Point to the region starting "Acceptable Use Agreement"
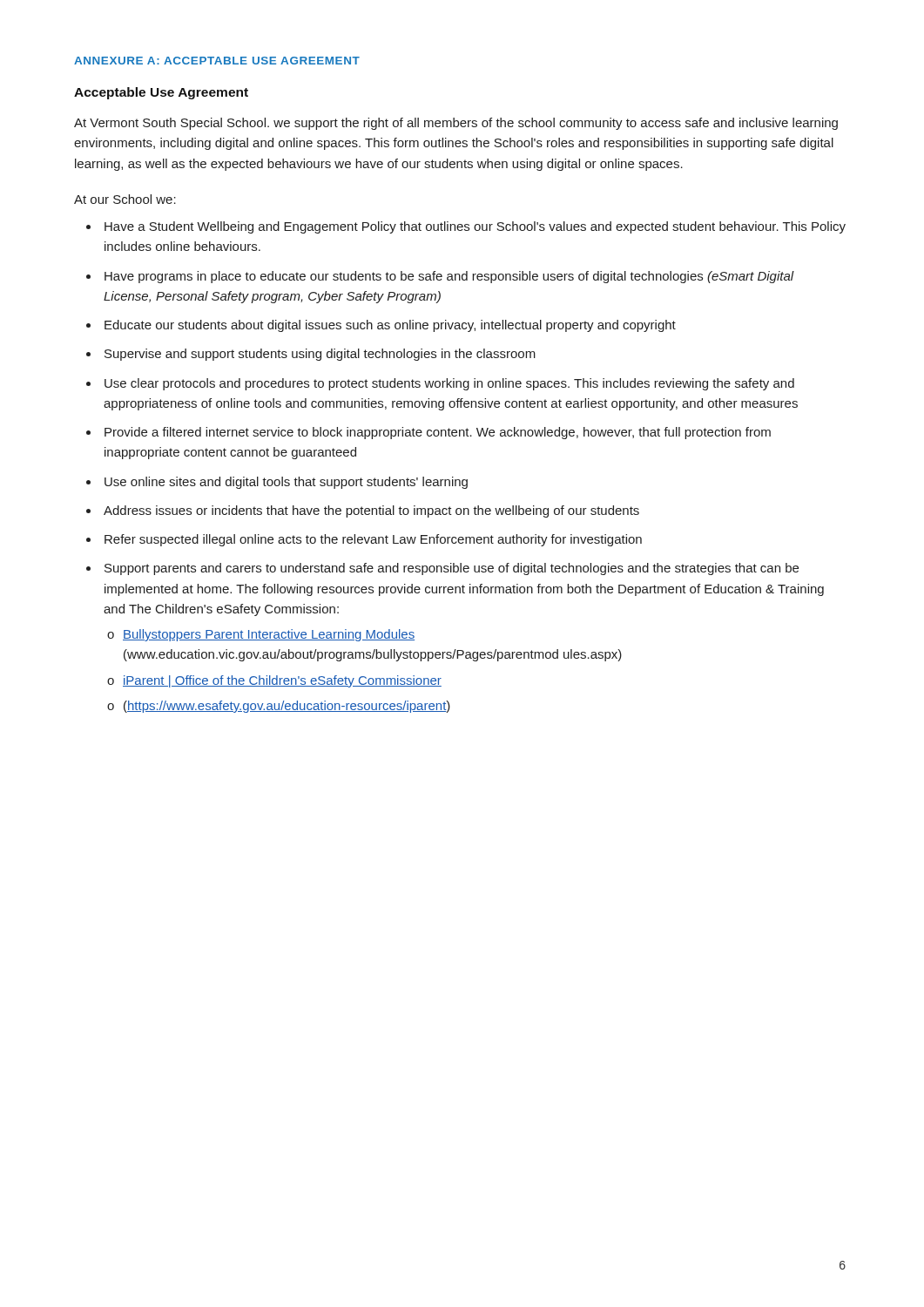The image size is (924, 1307). coord(161,92)
